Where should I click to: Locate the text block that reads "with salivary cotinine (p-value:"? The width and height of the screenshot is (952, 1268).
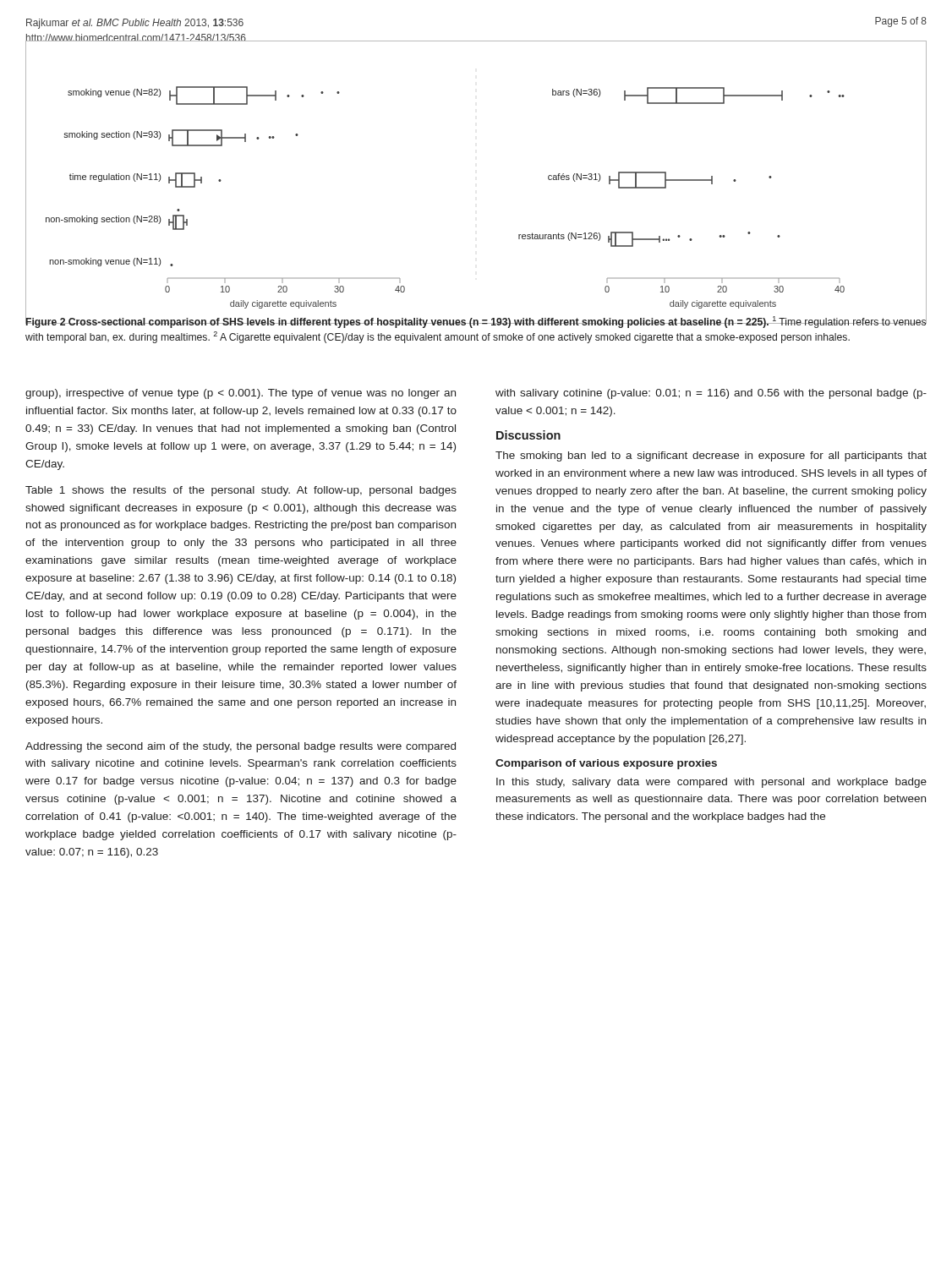[711, 402]
